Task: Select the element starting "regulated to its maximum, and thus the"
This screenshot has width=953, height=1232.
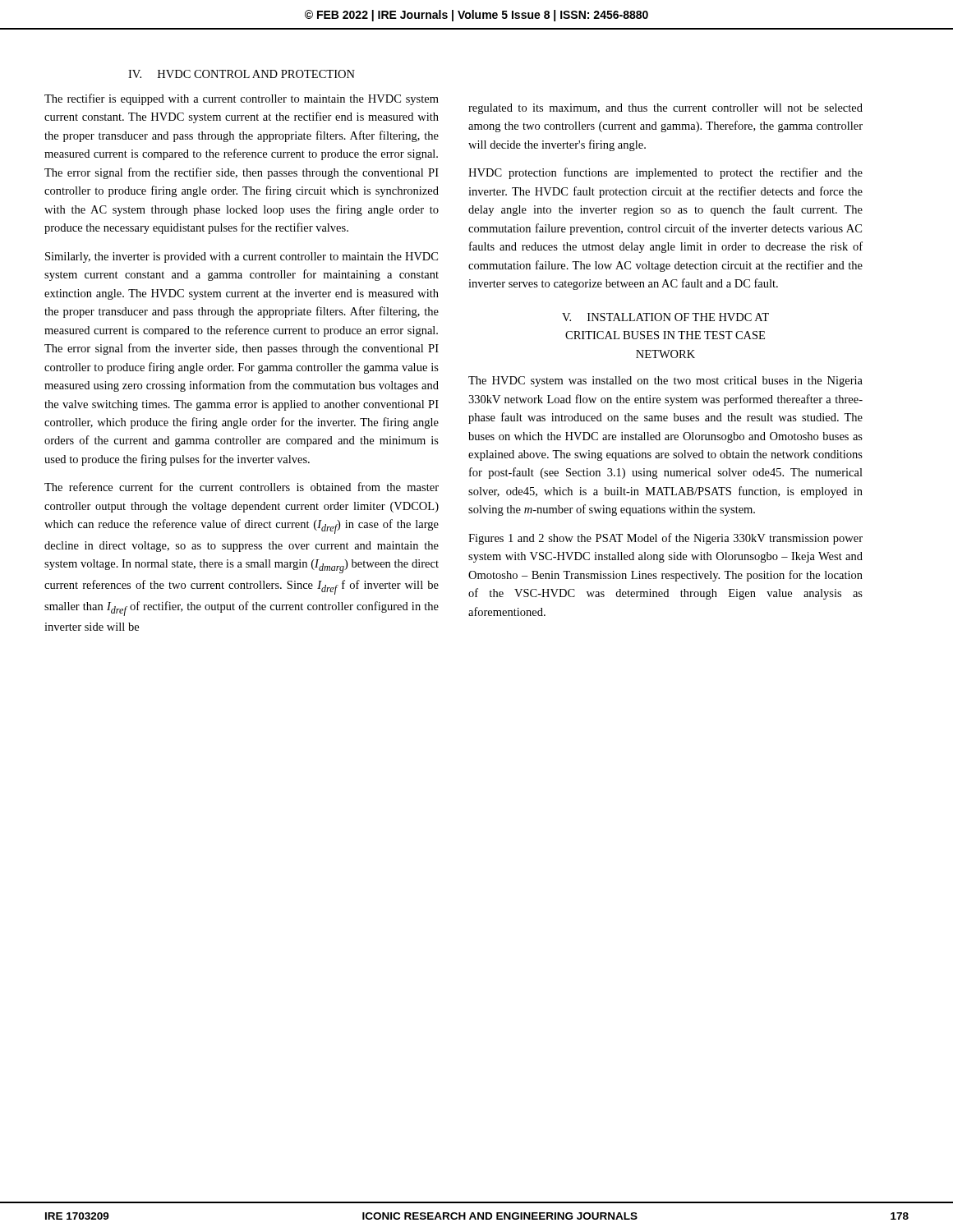Action: point(665,126)
